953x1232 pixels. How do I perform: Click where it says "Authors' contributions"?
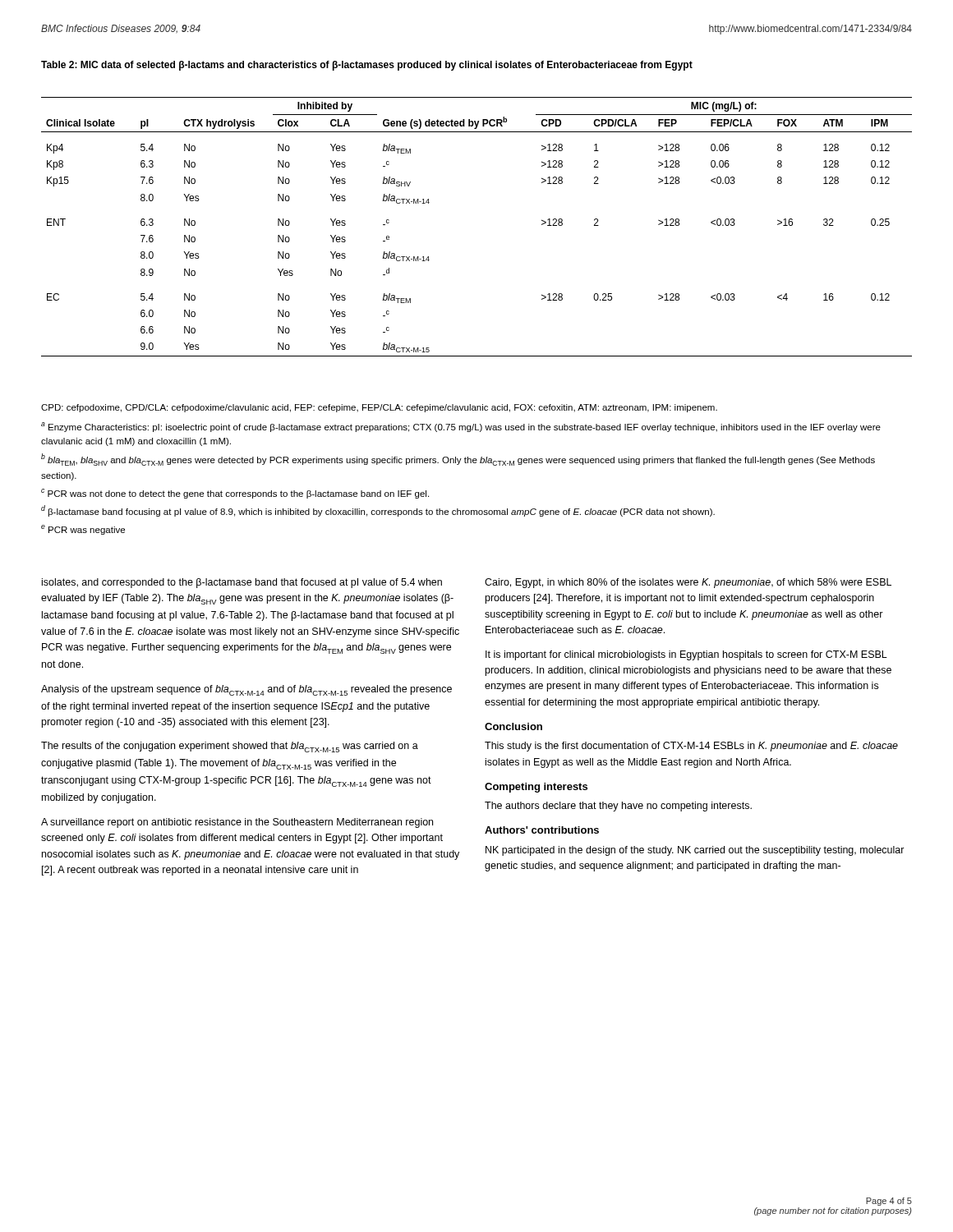click(542, 830)
